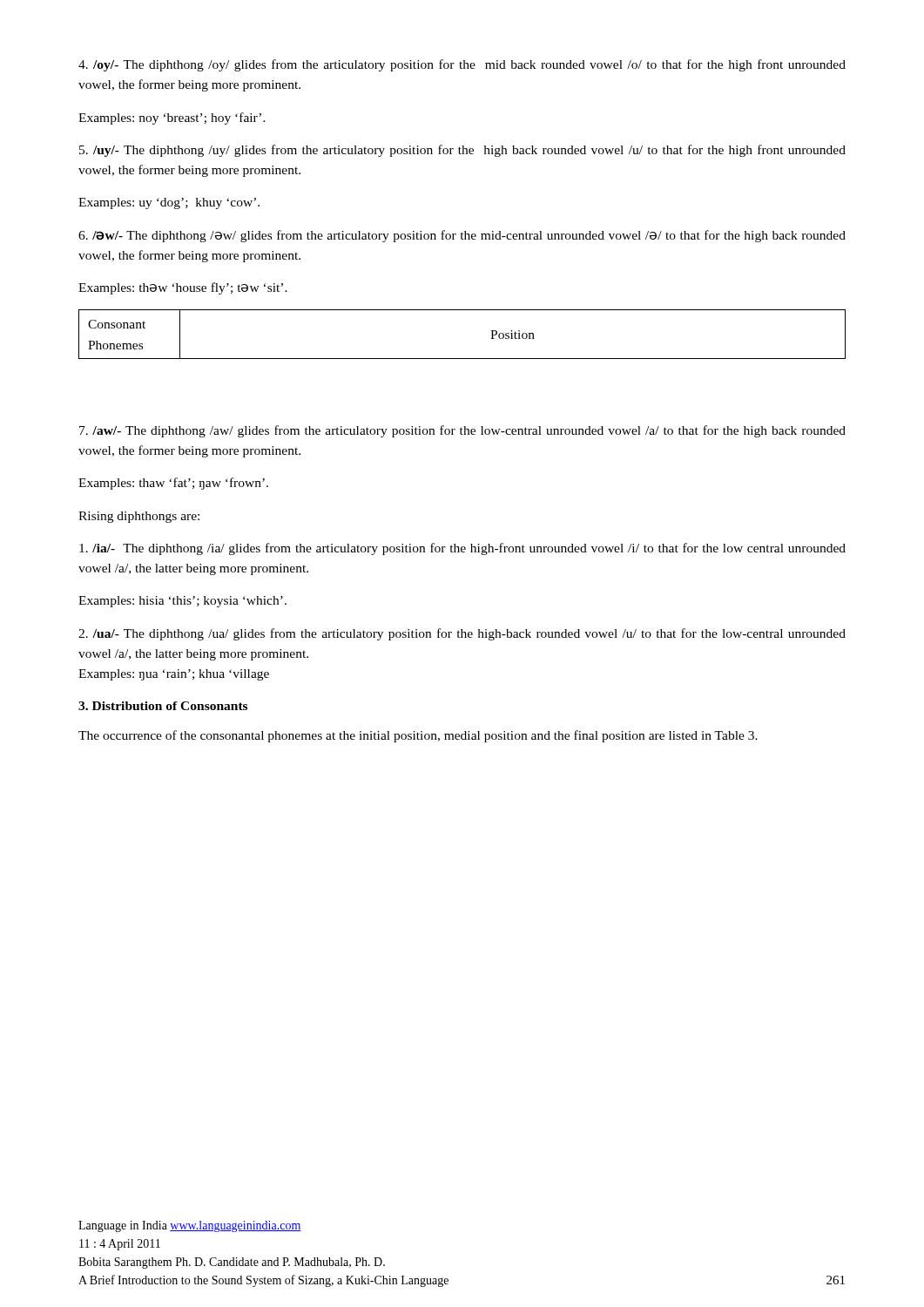
Task: Point to the block beginning "Examples: thəw ‘house fly’; təw"
Action: 183,288
